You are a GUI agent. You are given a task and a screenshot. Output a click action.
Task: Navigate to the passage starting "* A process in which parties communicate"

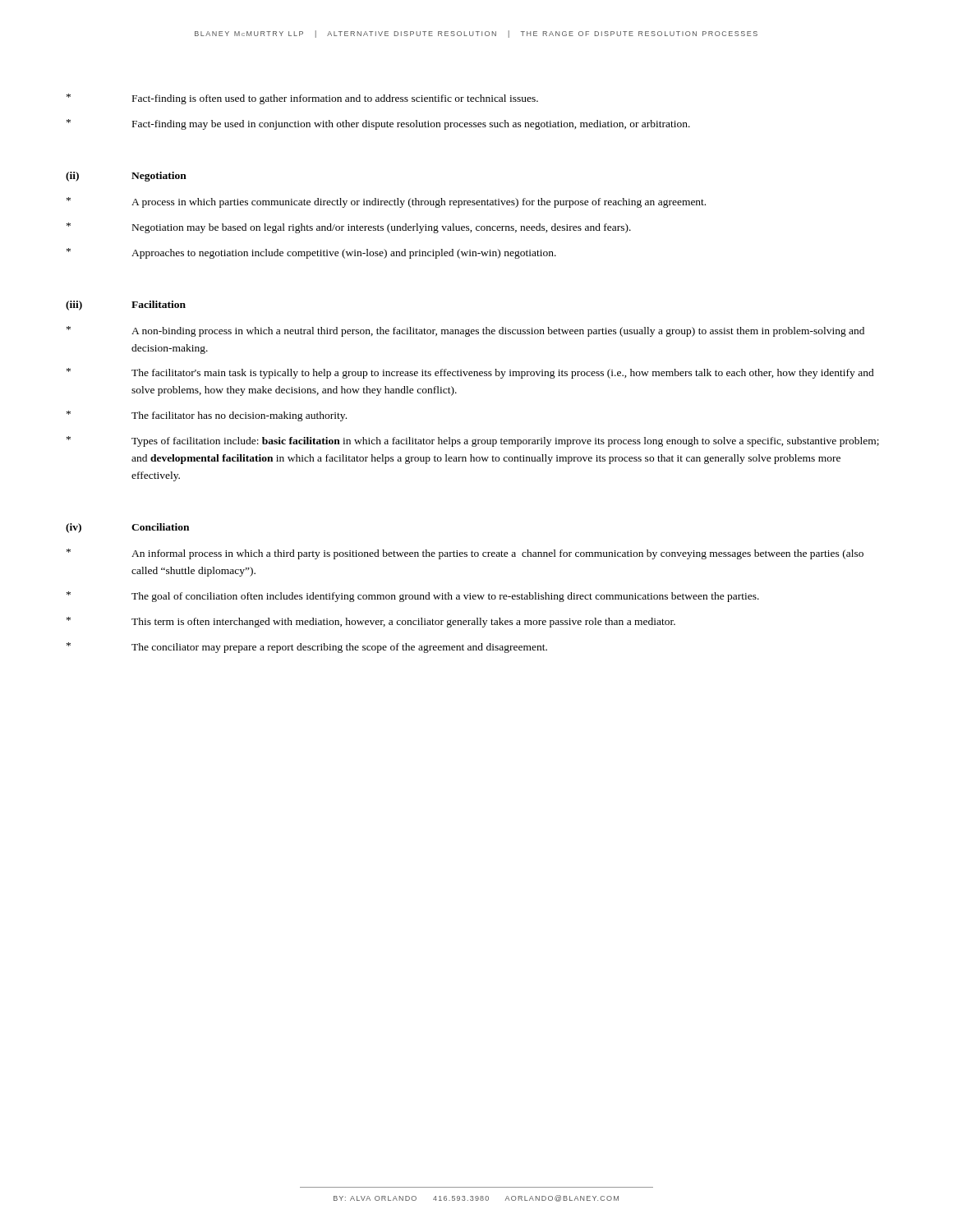point(476,202)
